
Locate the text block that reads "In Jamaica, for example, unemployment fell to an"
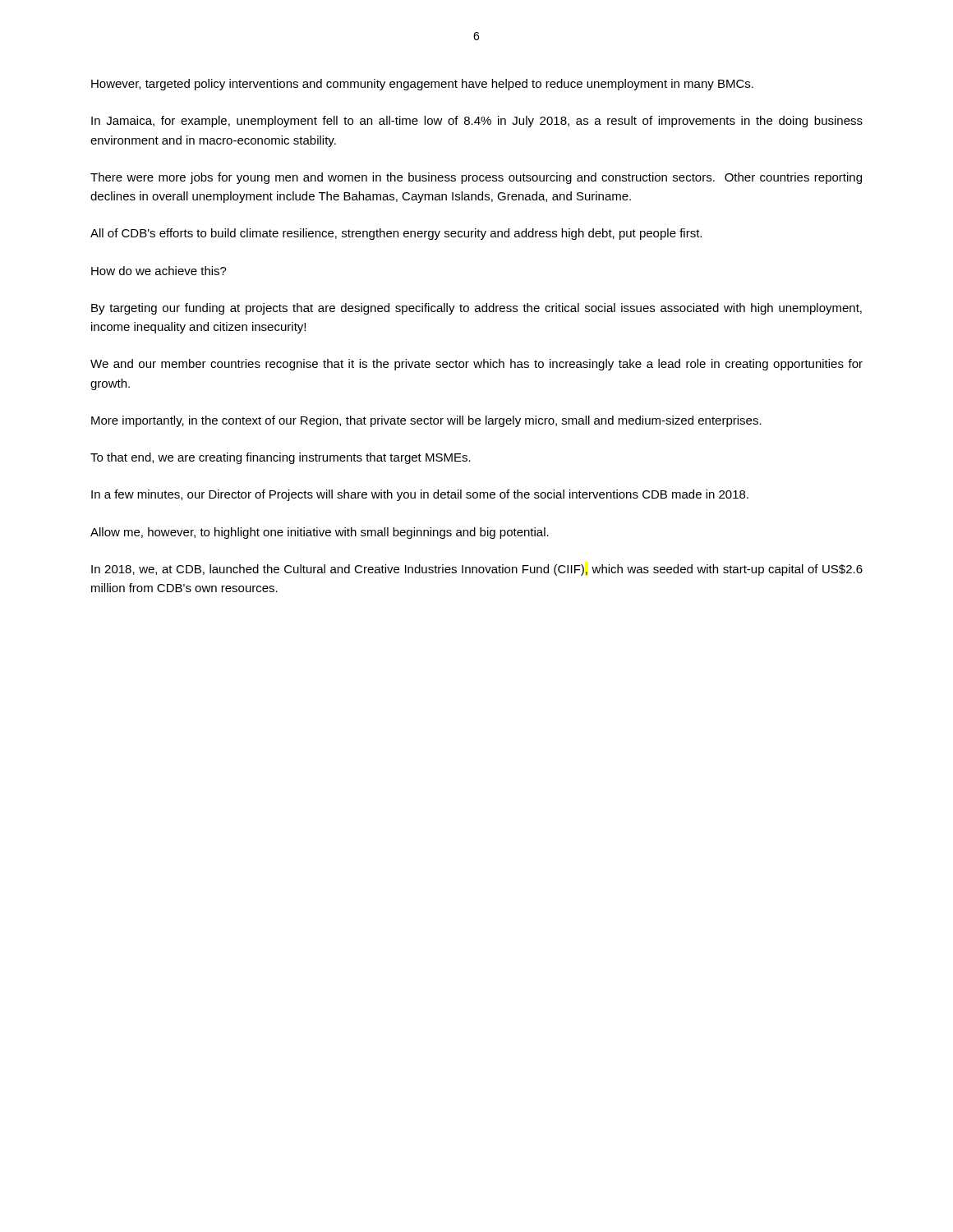tap(476, 130)
